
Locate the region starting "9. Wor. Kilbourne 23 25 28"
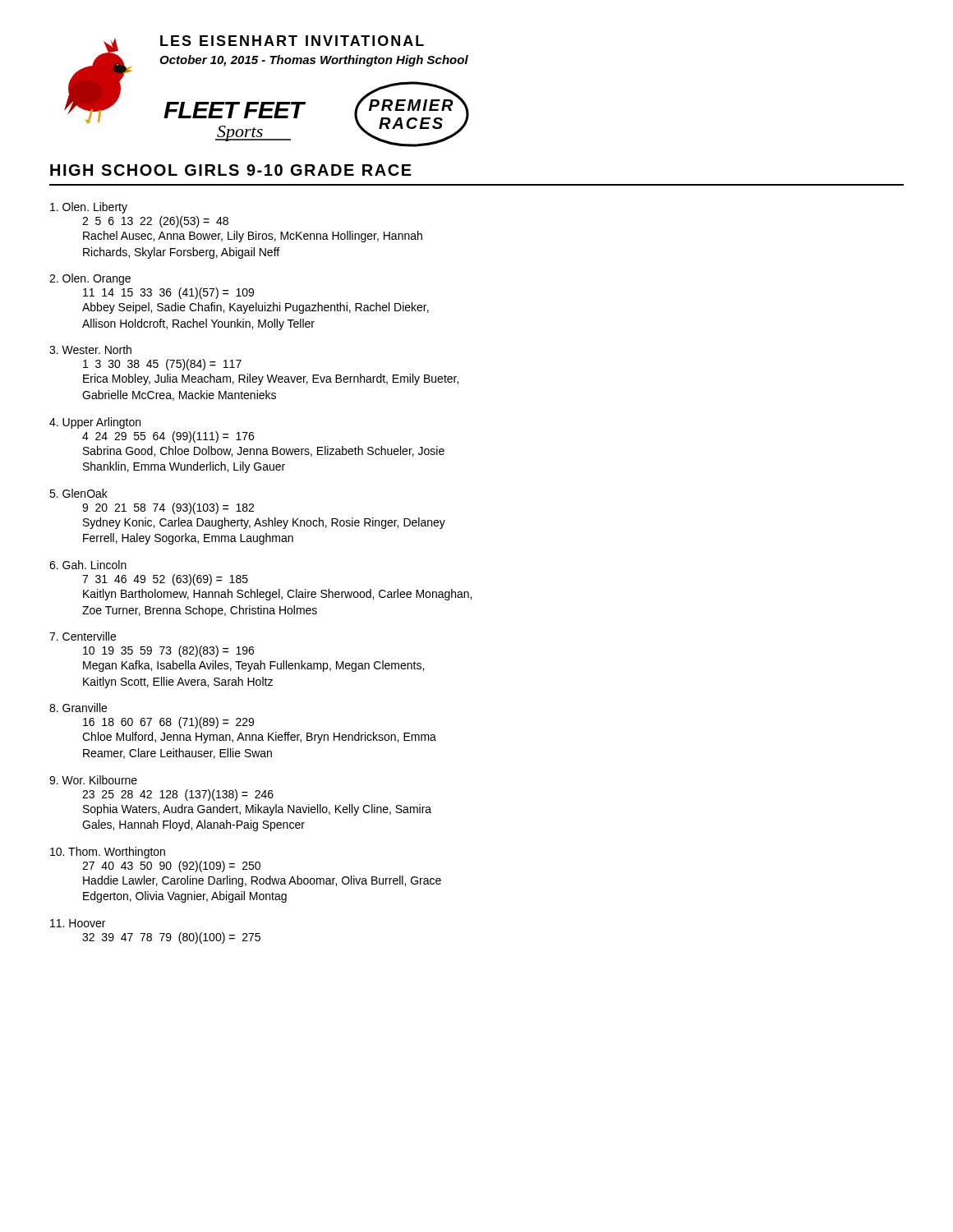(x=93, y=780)
